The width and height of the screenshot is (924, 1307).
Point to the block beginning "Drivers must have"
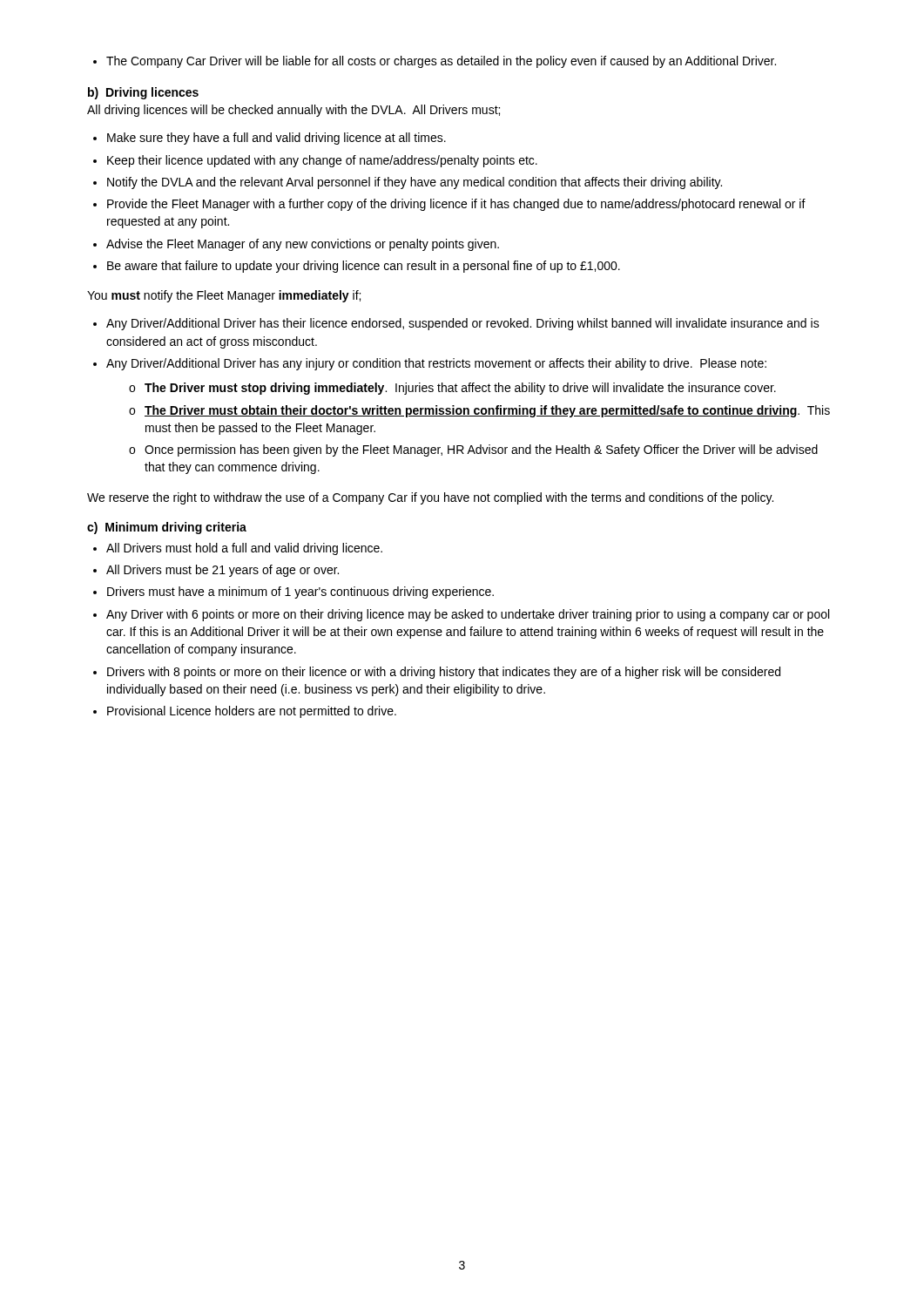[472, 592]
